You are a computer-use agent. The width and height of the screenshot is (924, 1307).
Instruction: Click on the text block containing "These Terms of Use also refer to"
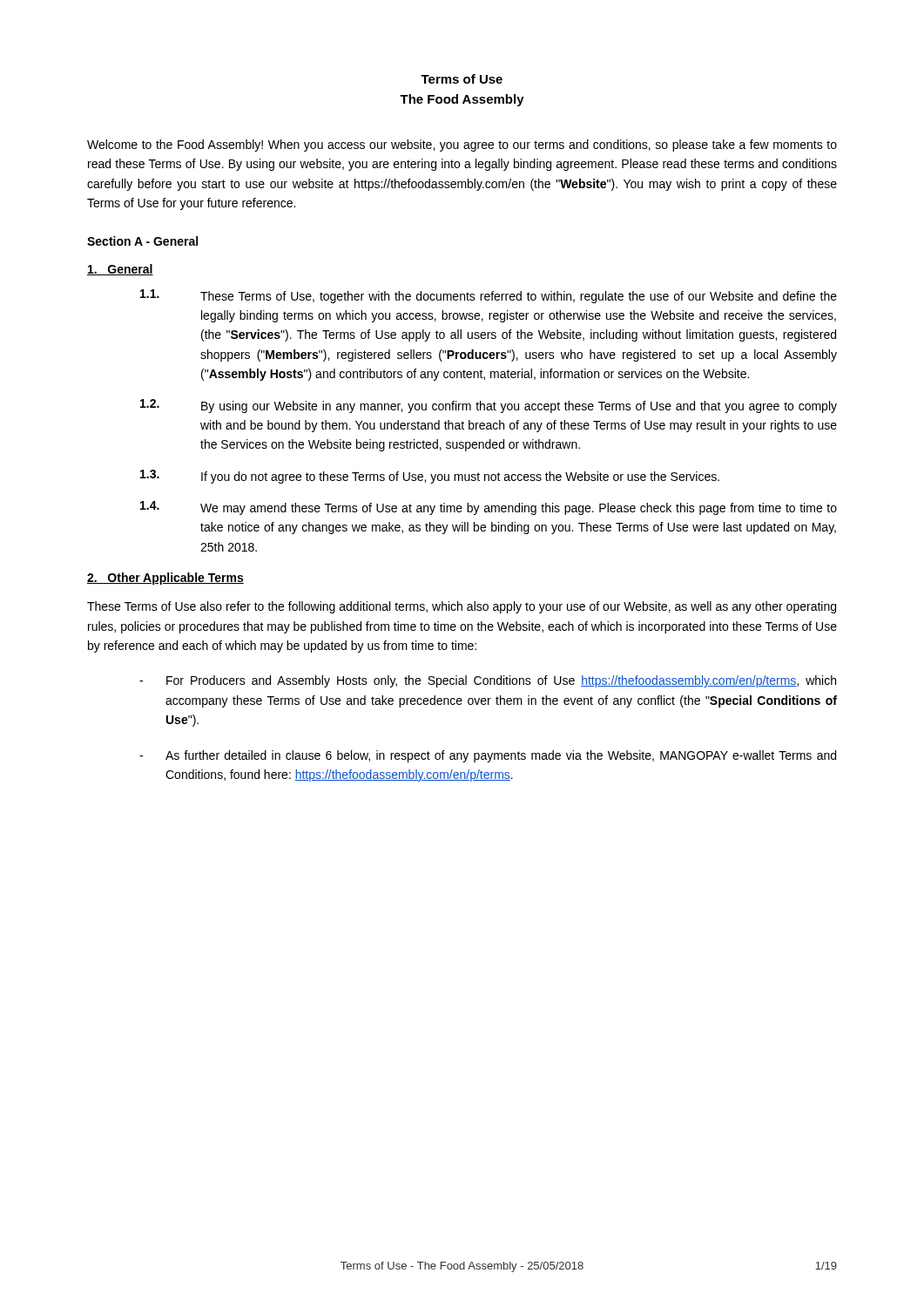pyautogui.click(x=462, y=626)
